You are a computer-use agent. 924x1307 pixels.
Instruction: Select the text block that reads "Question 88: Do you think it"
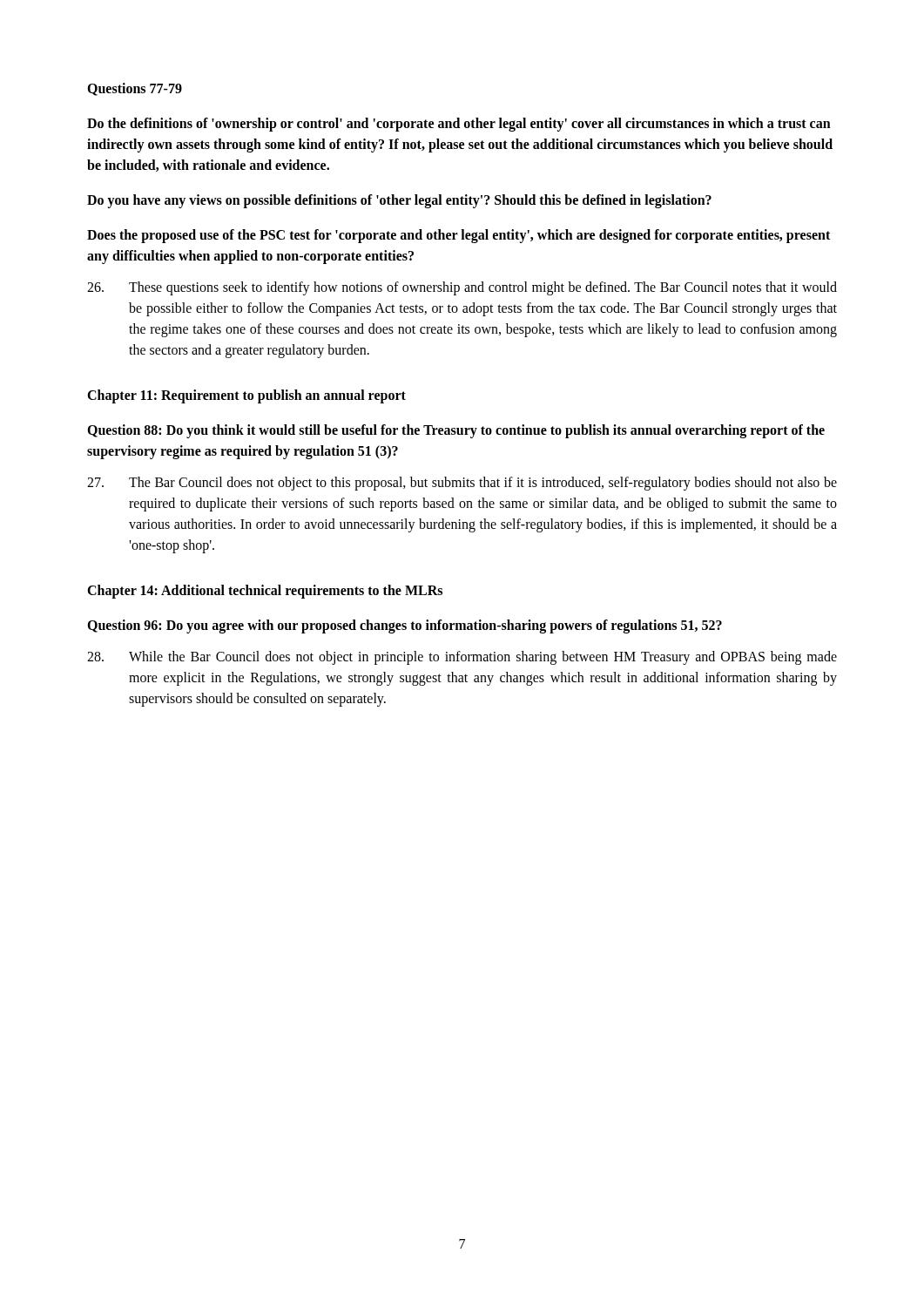(456, 440)
